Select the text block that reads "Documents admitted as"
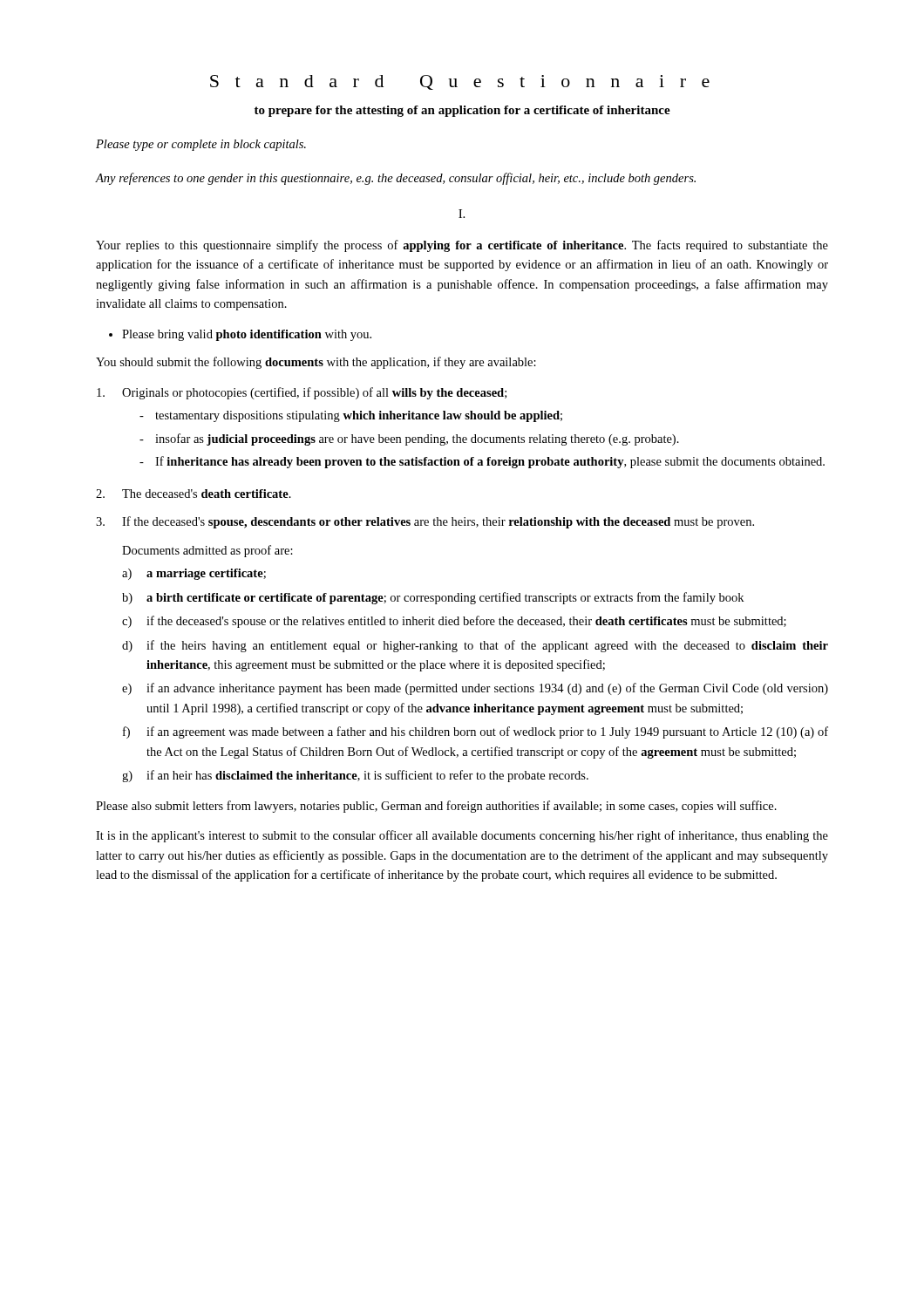Image resolution: width=924 pixels, height=1308 pixels. click(x=207, y=551)
